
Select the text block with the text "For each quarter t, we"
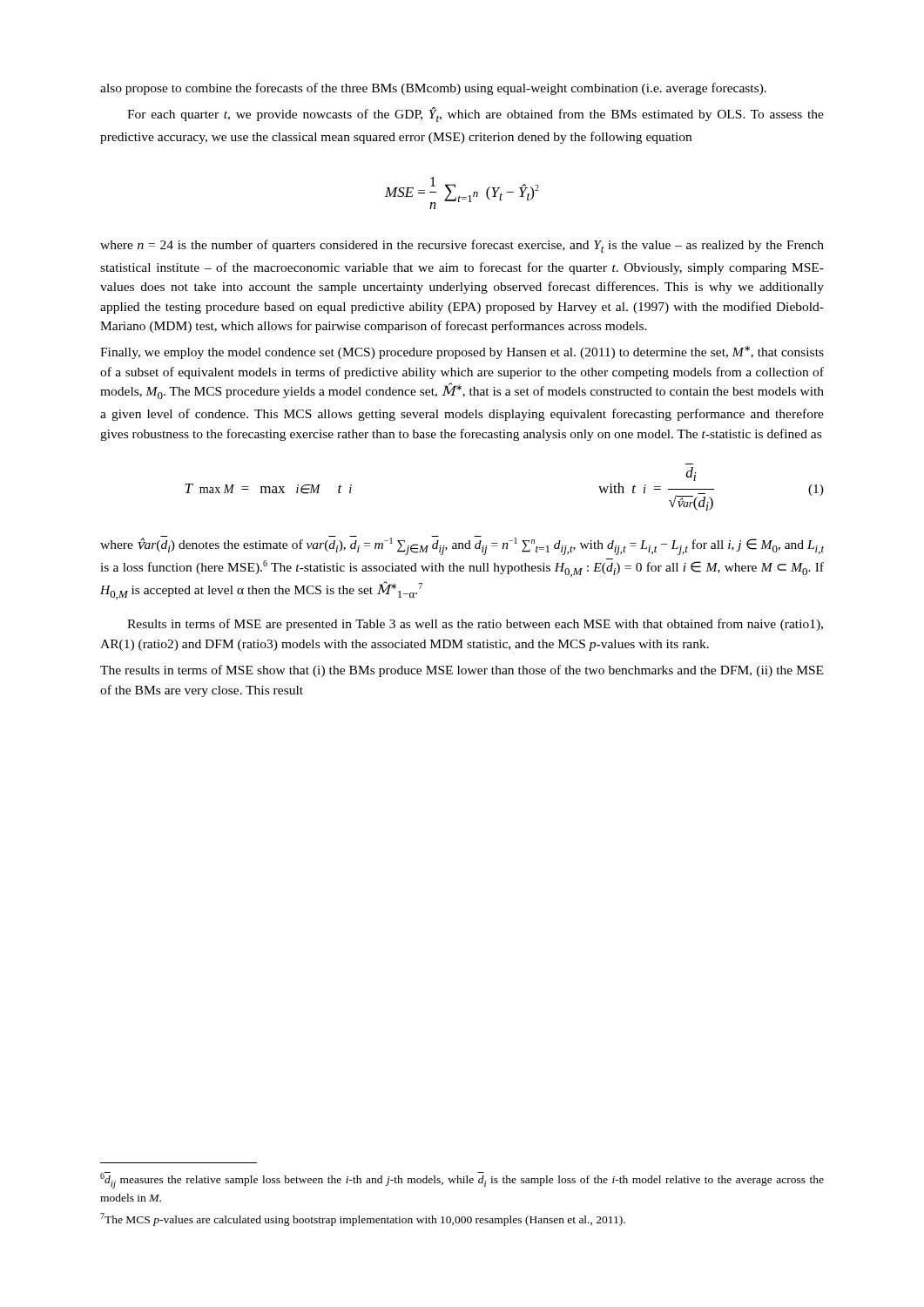point(462,125)
